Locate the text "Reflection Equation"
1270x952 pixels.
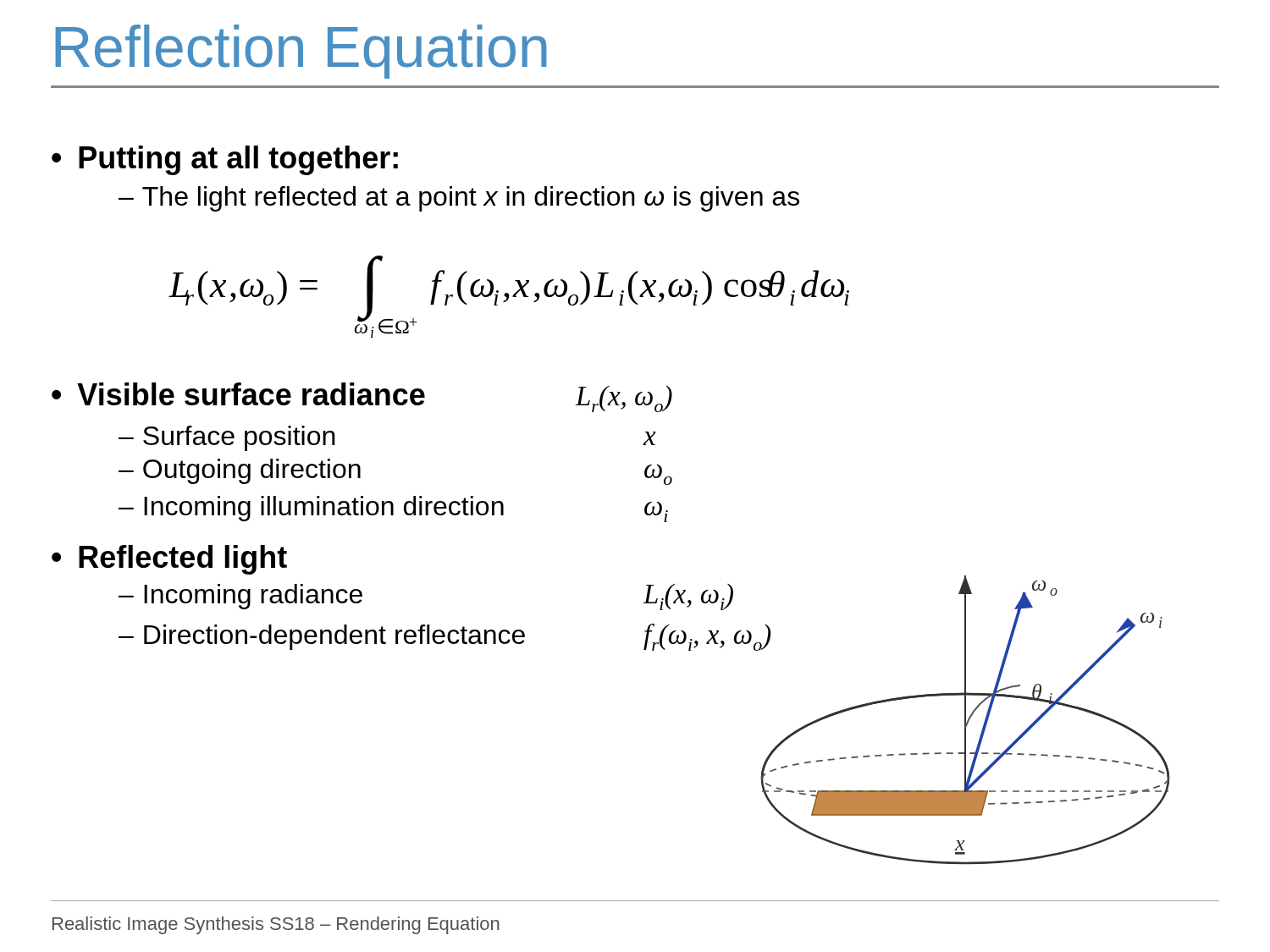(x=301, y=52)
